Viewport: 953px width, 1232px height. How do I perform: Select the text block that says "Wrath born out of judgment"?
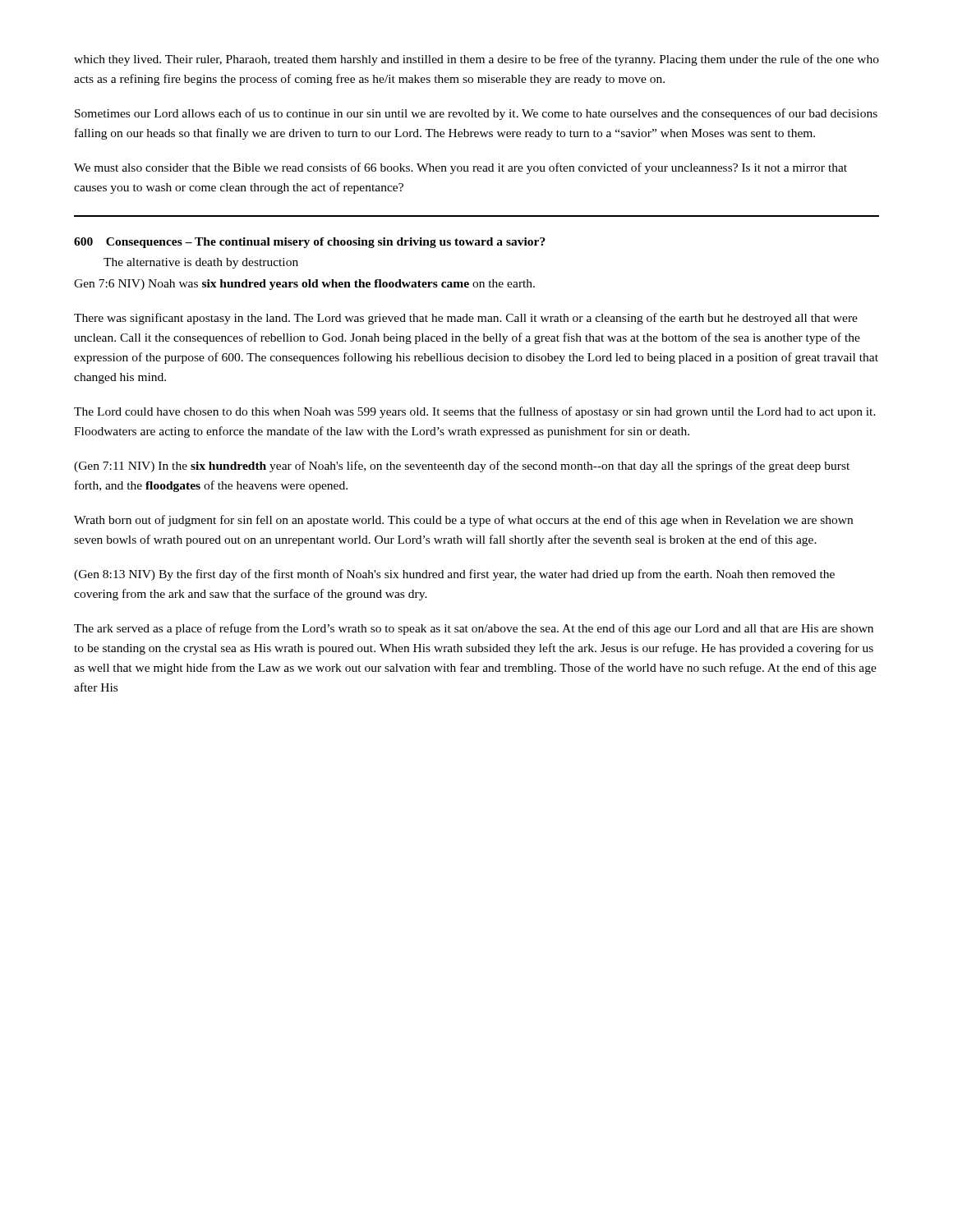tap(476, 530)
